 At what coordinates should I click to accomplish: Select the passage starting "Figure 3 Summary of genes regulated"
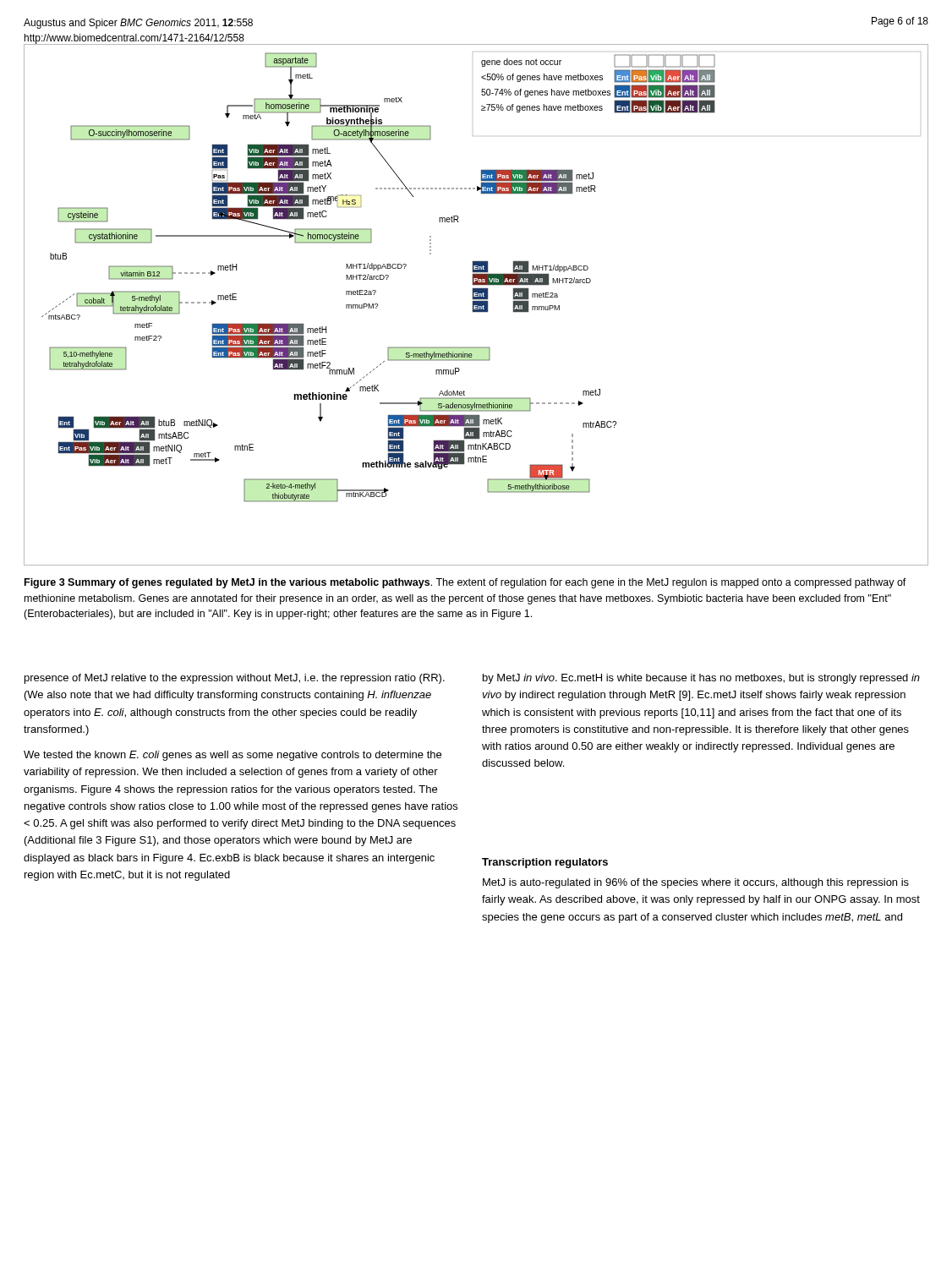click(x=465, y=598)
